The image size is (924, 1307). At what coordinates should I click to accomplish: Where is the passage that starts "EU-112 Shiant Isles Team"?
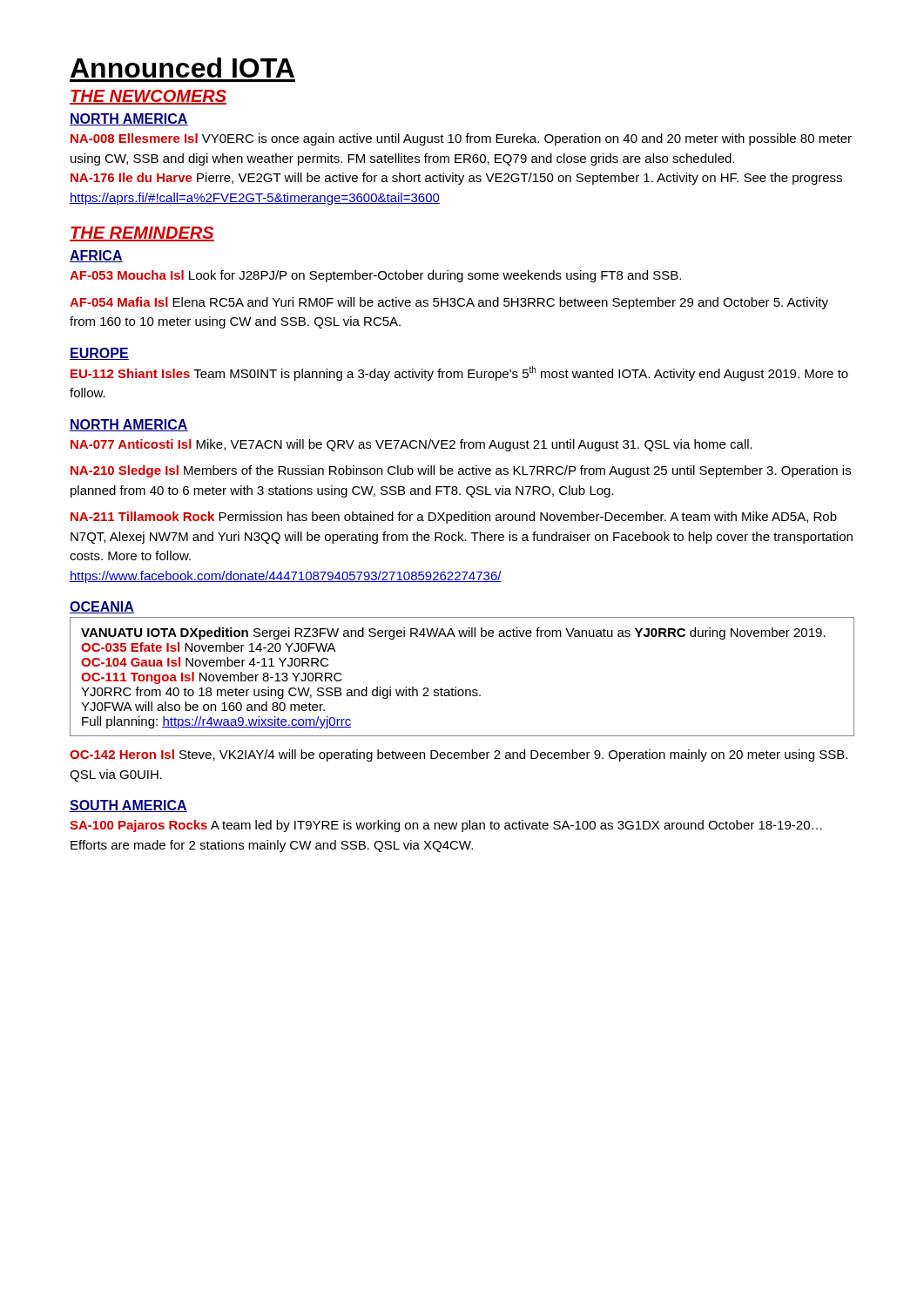pyautogui.click(x=459, y=382)
